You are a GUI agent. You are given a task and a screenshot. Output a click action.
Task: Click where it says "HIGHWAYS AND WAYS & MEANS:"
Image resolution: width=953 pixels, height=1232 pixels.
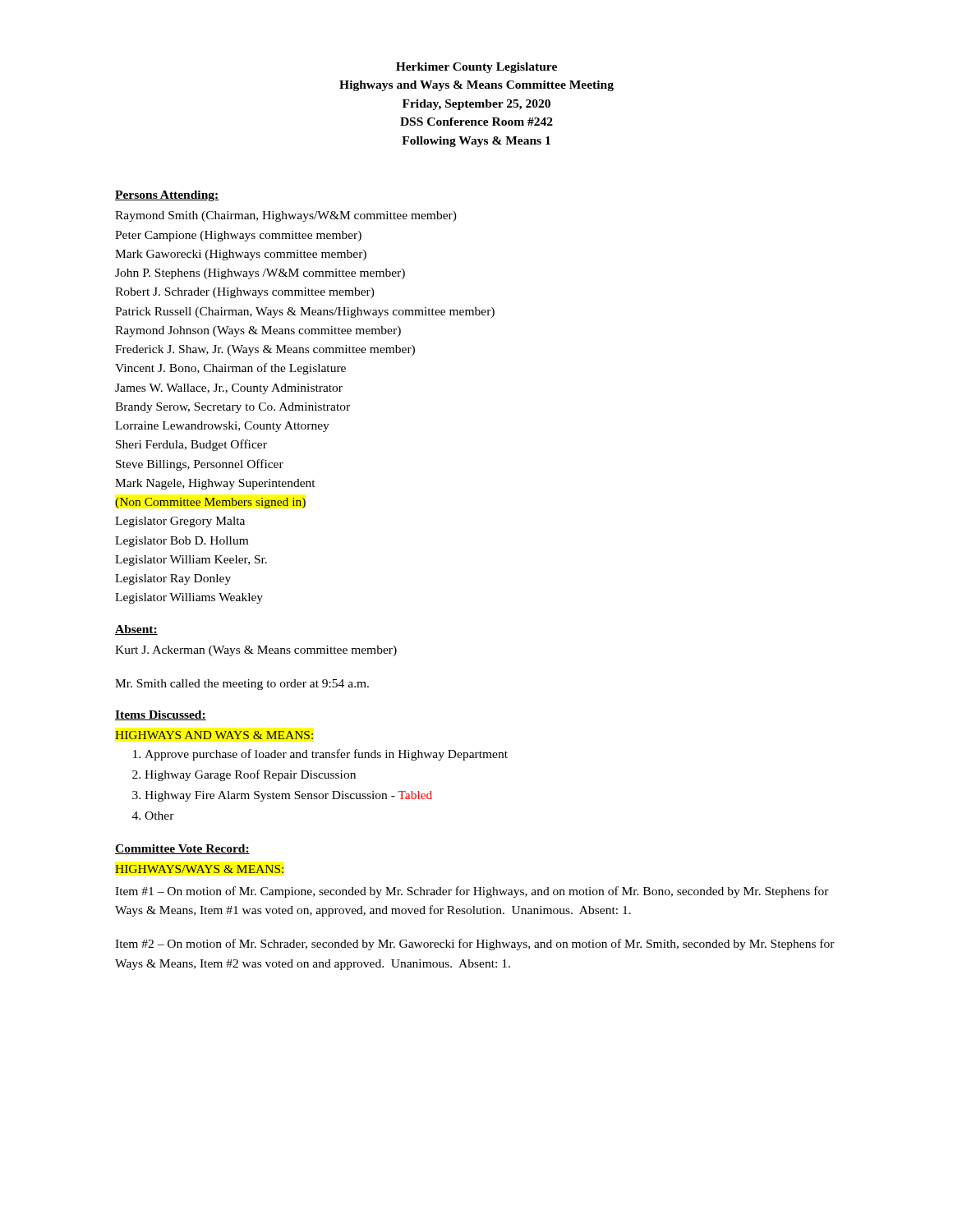click(214, 735)
